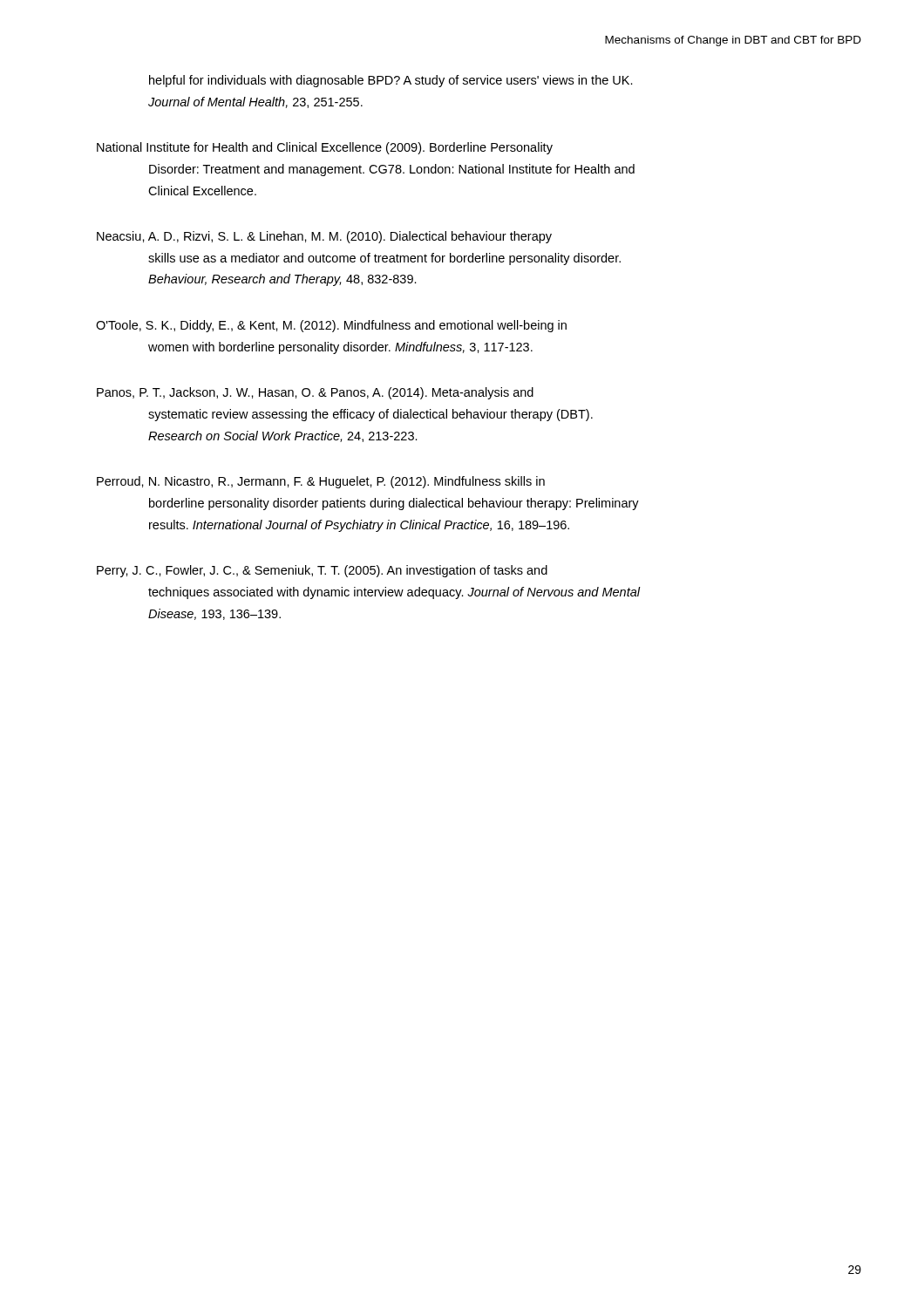Select the text block containing "O'Toole, S. K., Diddy, E., & Kent, M."
Image resolution: width=924 pixels, height=1308 pixels.
479,336
